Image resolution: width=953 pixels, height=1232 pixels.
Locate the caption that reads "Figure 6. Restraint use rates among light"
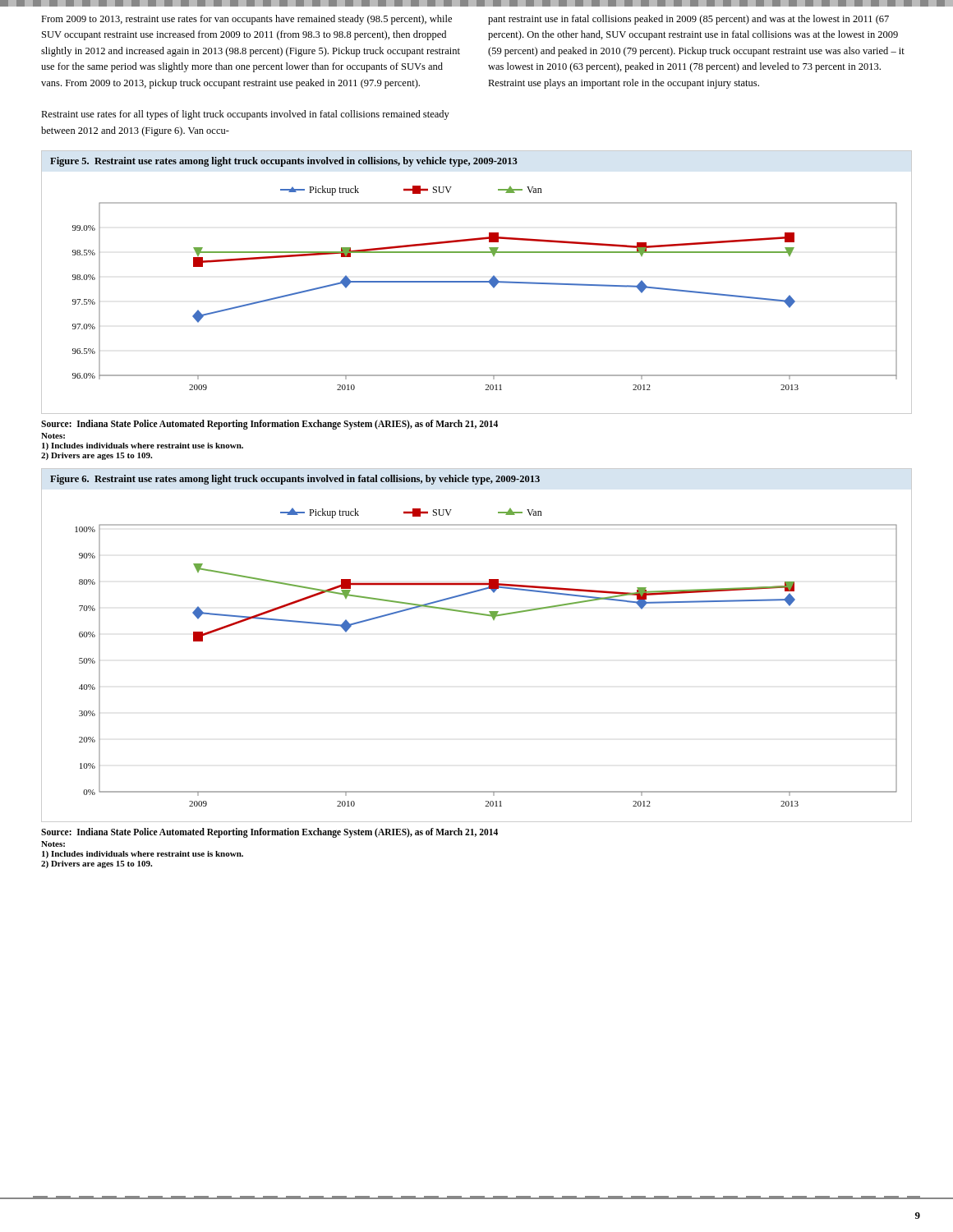point(295,479)
